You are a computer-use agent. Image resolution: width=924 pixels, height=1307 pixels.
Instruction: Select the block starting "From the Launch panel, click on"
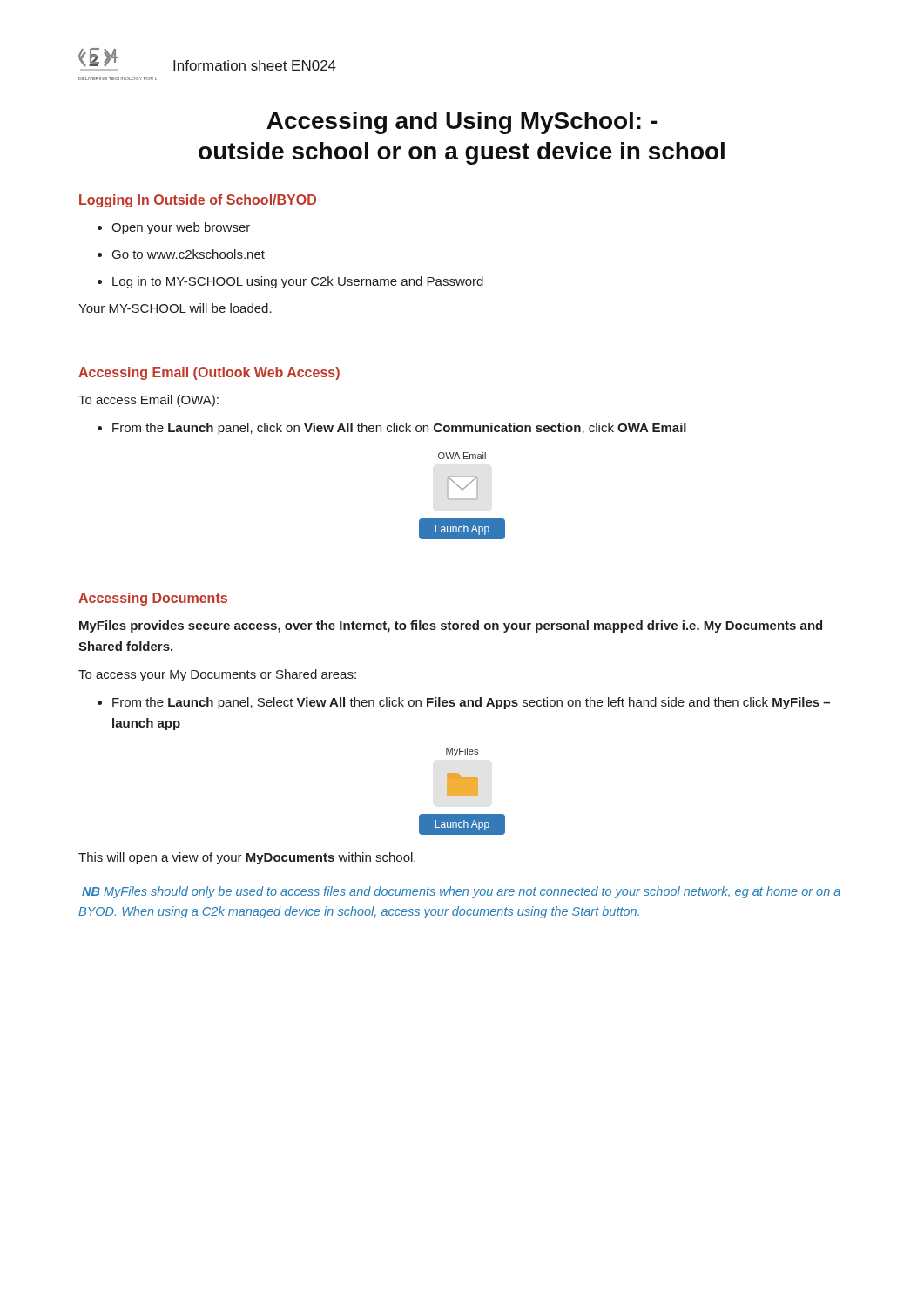(x=399, y=427)
